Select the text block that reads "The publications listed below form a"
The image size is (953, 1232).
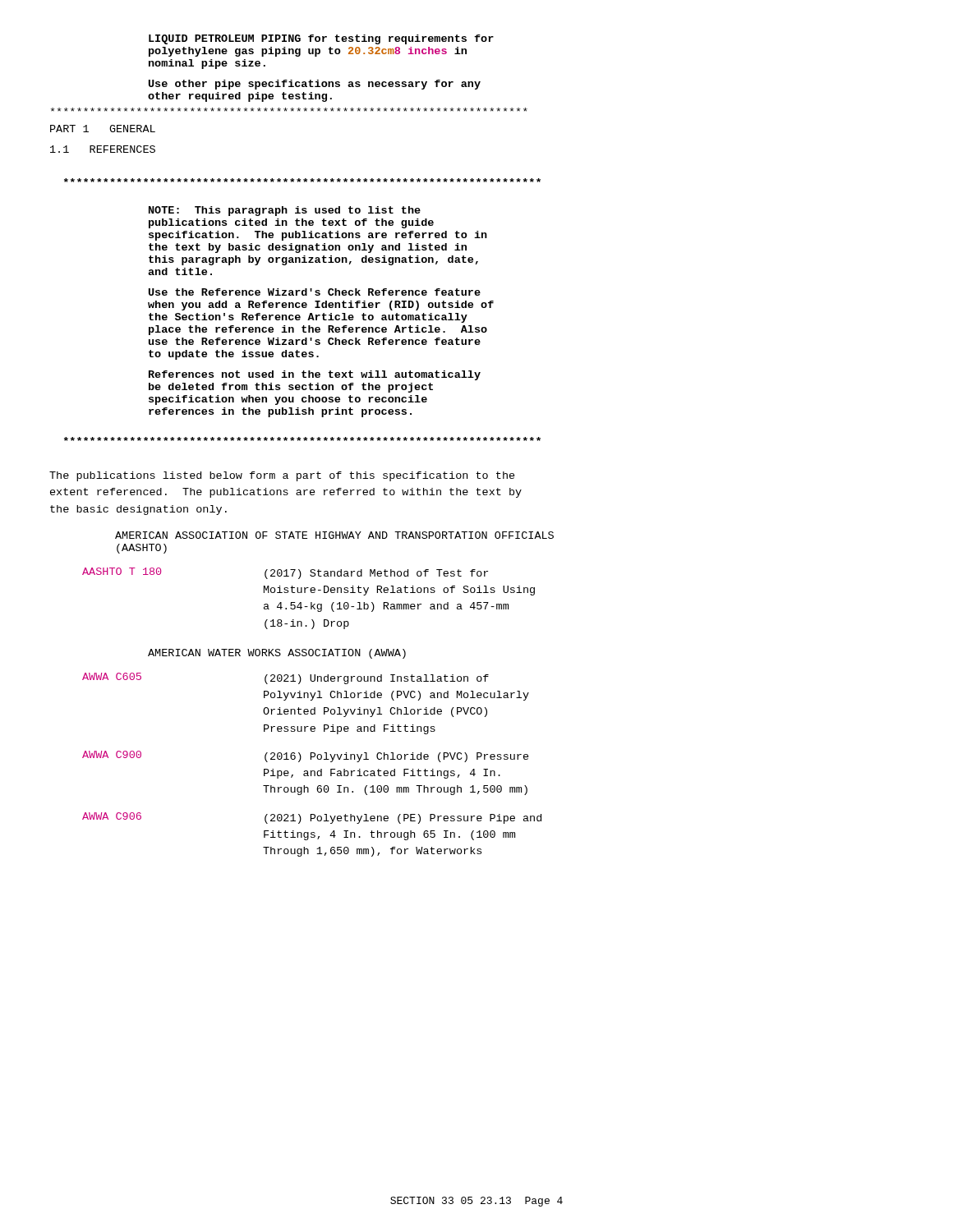[286, 493]
